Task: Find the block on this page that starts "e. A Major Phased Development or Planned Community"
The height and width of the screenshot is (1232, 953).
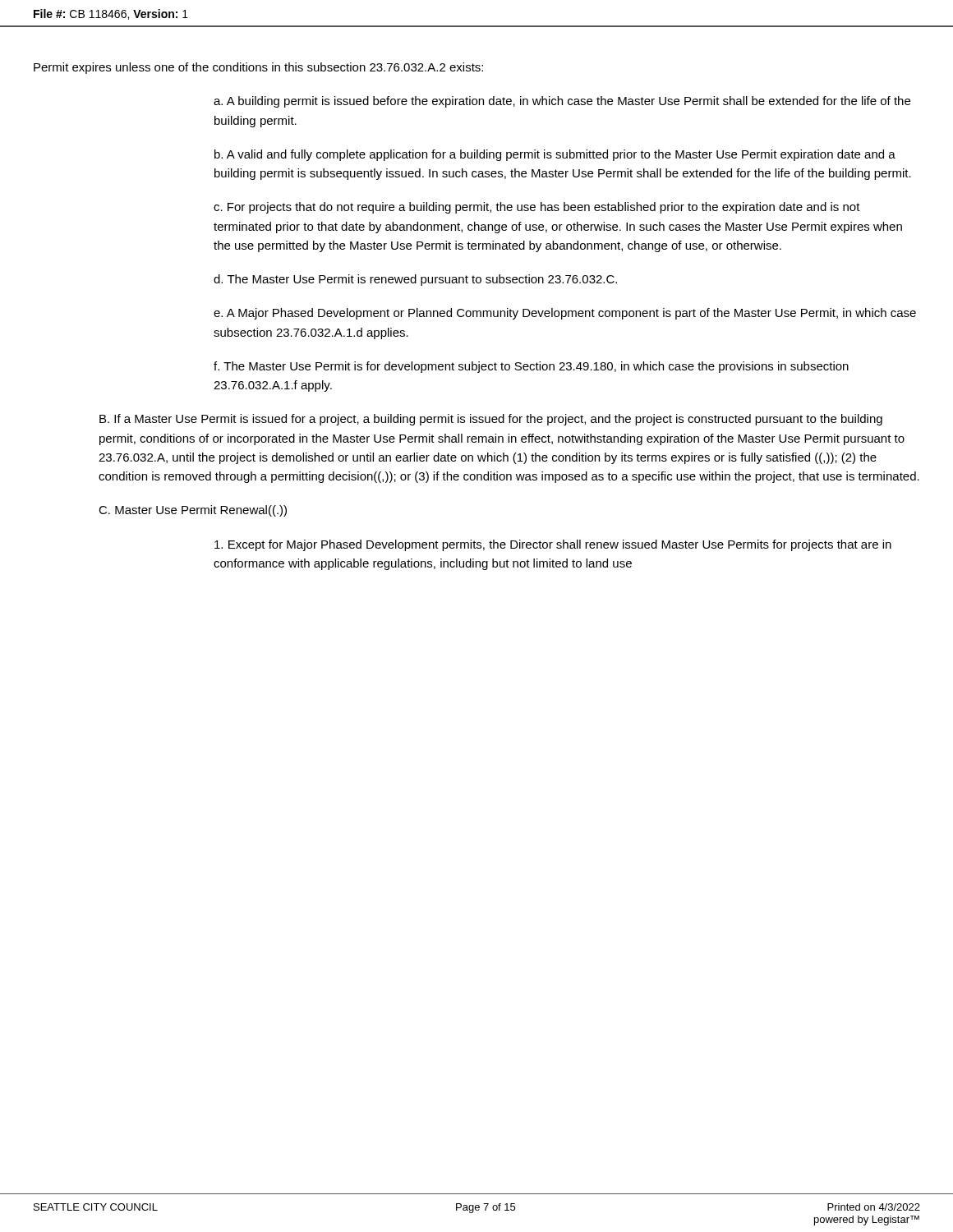Action: (x=567, y=322)
